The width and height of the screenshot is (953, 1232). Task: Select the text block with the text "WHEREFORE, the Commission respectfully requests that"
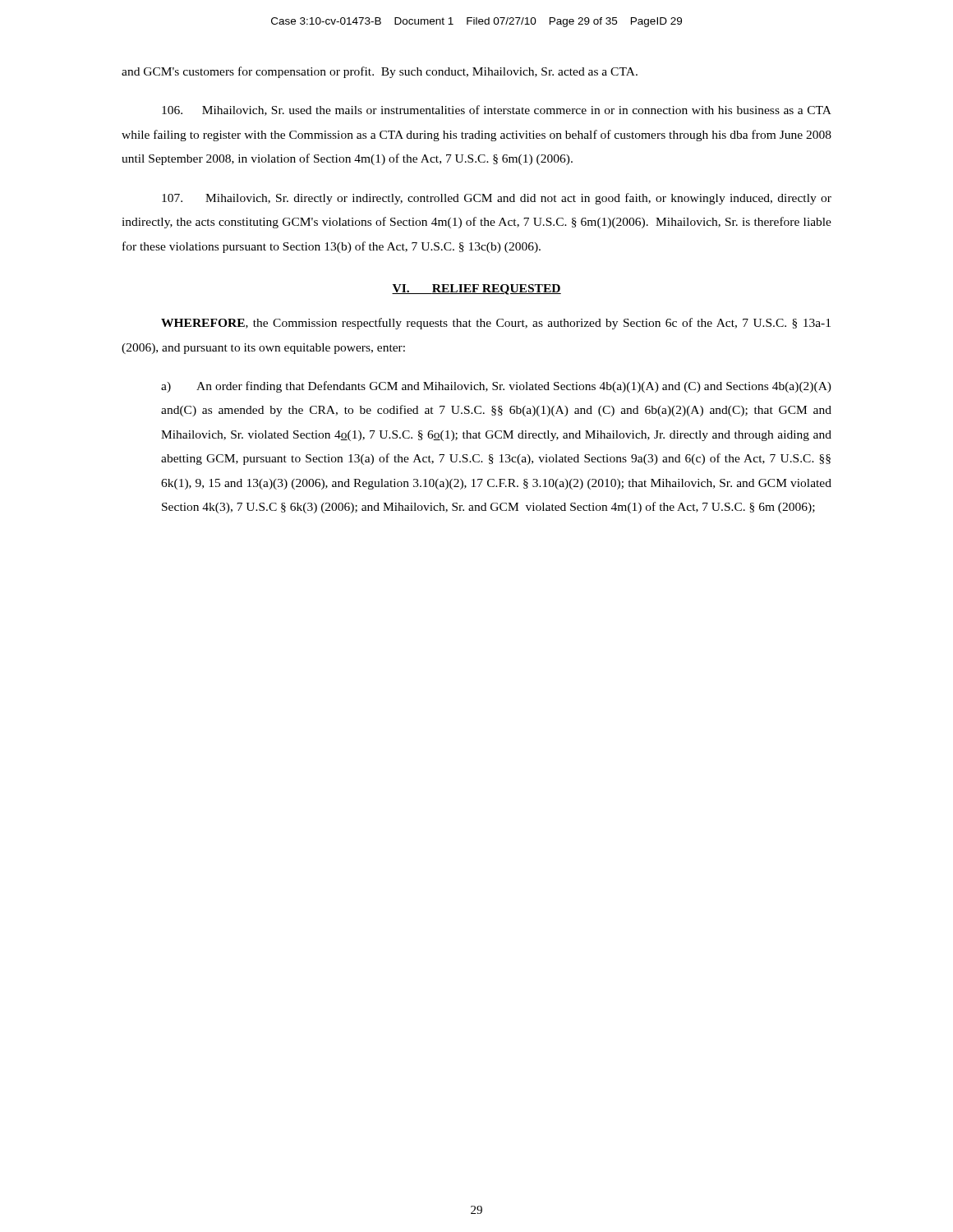476,334
